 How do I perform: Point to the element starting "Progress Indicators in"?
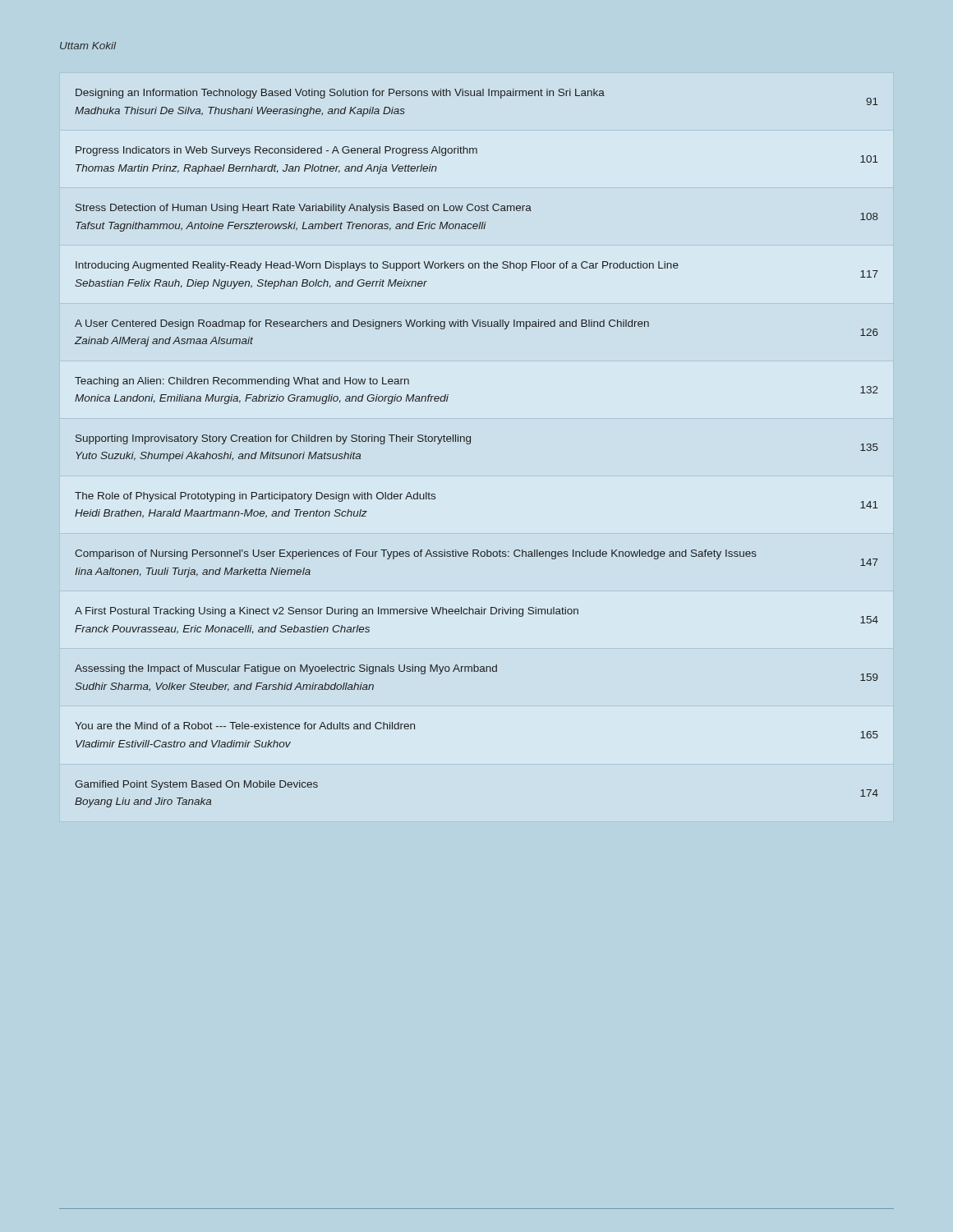476,159
